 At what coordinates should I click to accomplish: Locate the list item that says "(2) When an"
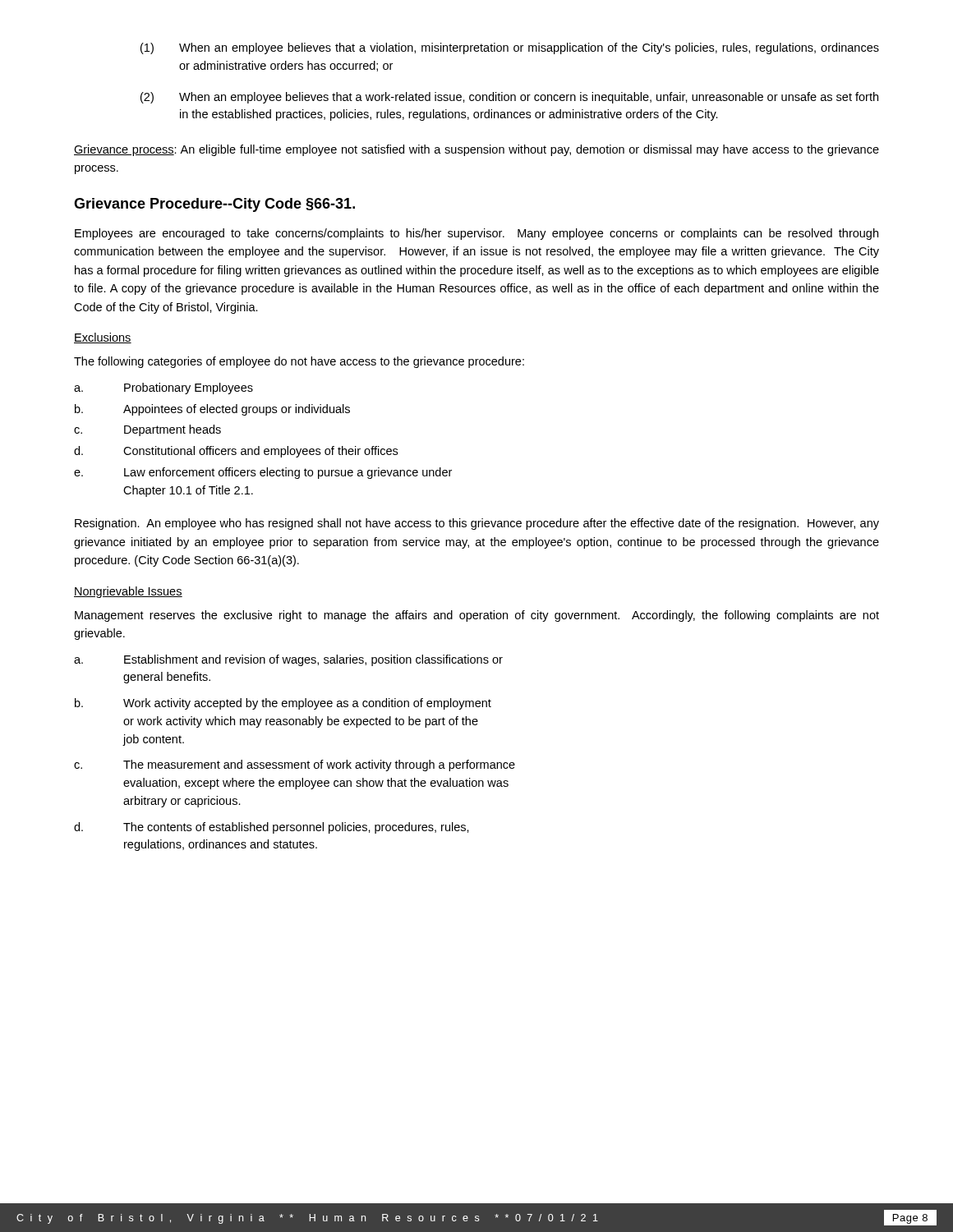pos(509,106)
